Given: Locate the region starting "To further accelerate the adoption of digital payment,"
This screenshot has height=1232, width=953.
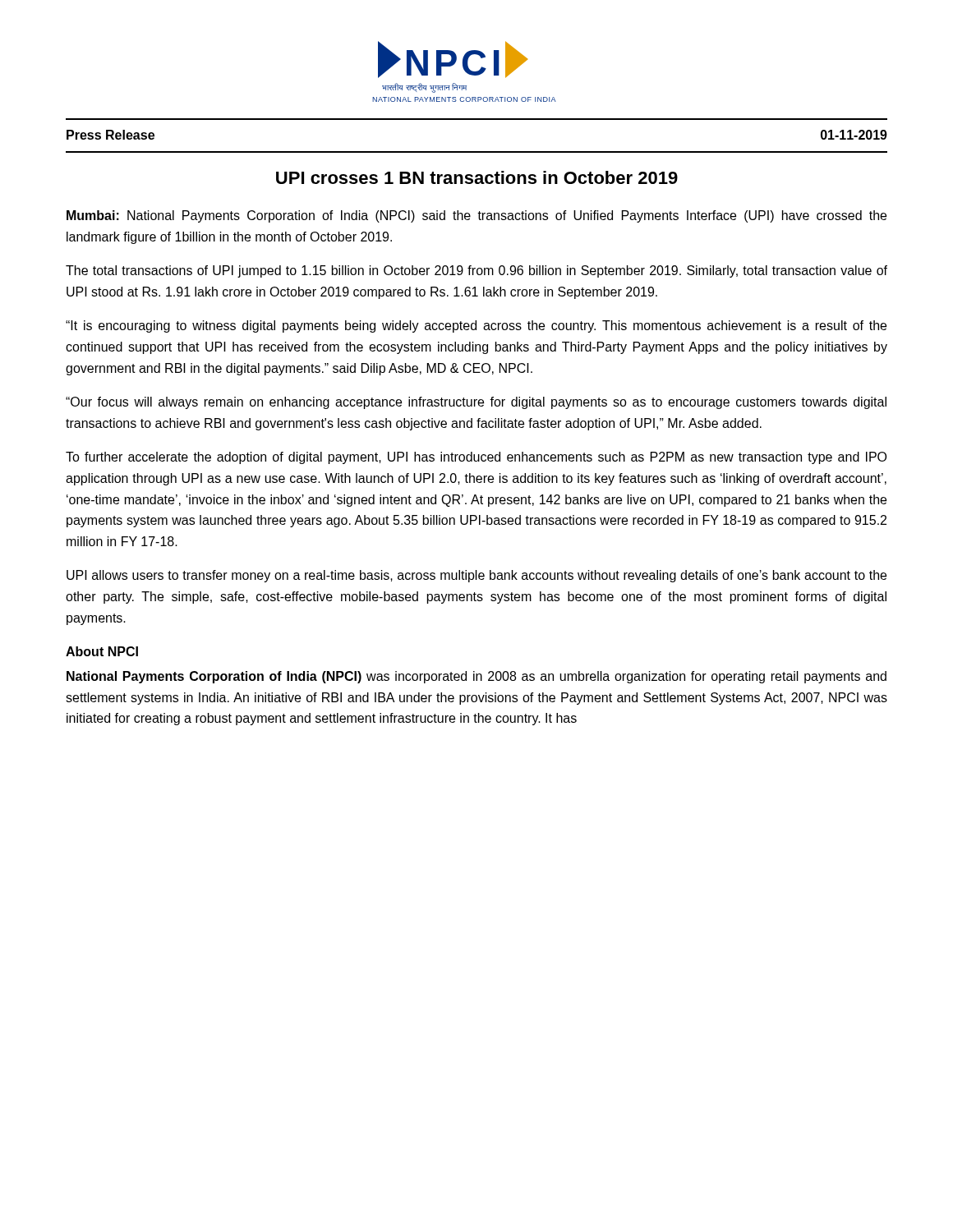Looking at the screenshot, I should pos(476,499).
